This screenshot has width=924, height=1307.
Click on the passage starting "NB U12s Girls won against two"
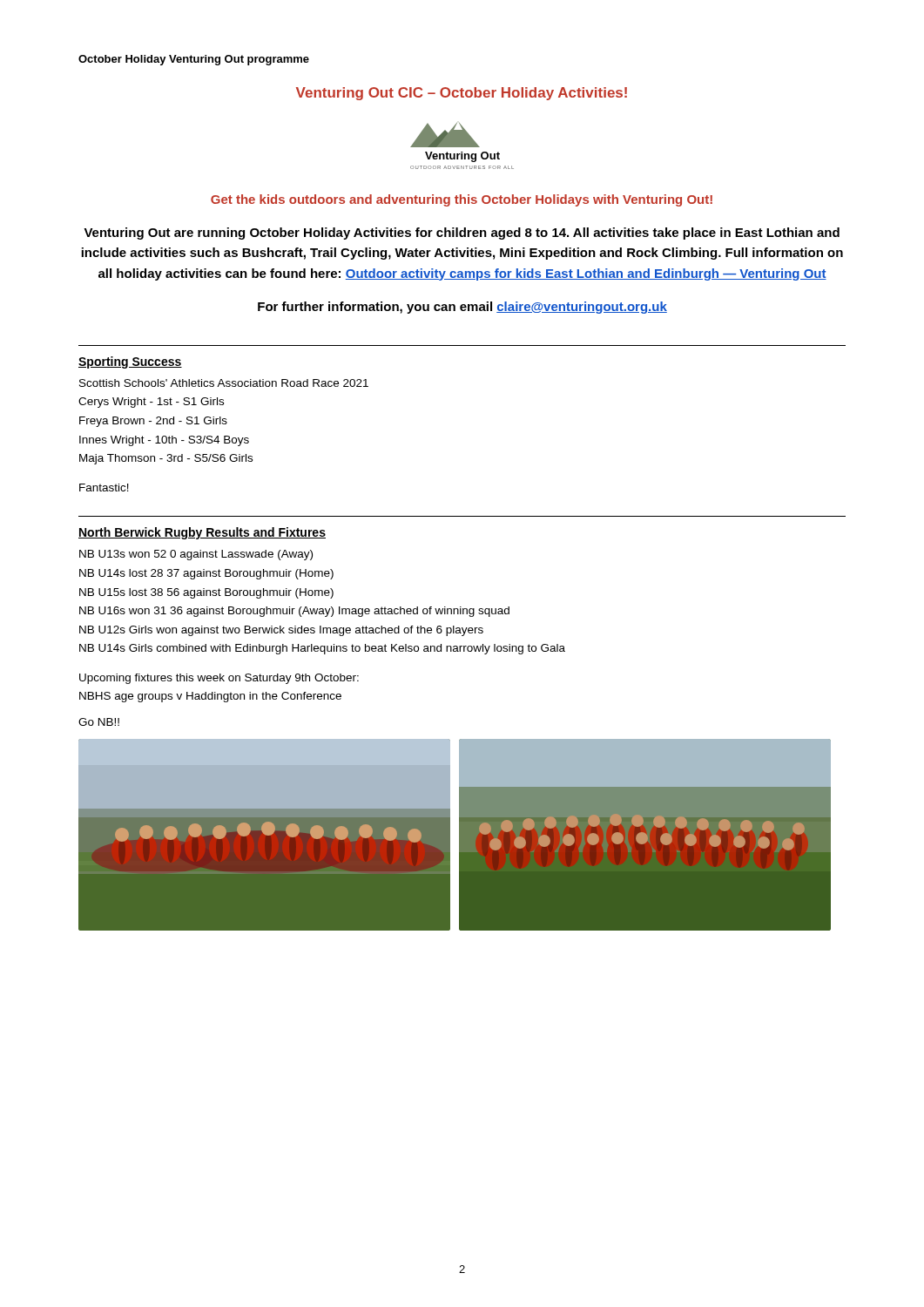click(281, 629)
